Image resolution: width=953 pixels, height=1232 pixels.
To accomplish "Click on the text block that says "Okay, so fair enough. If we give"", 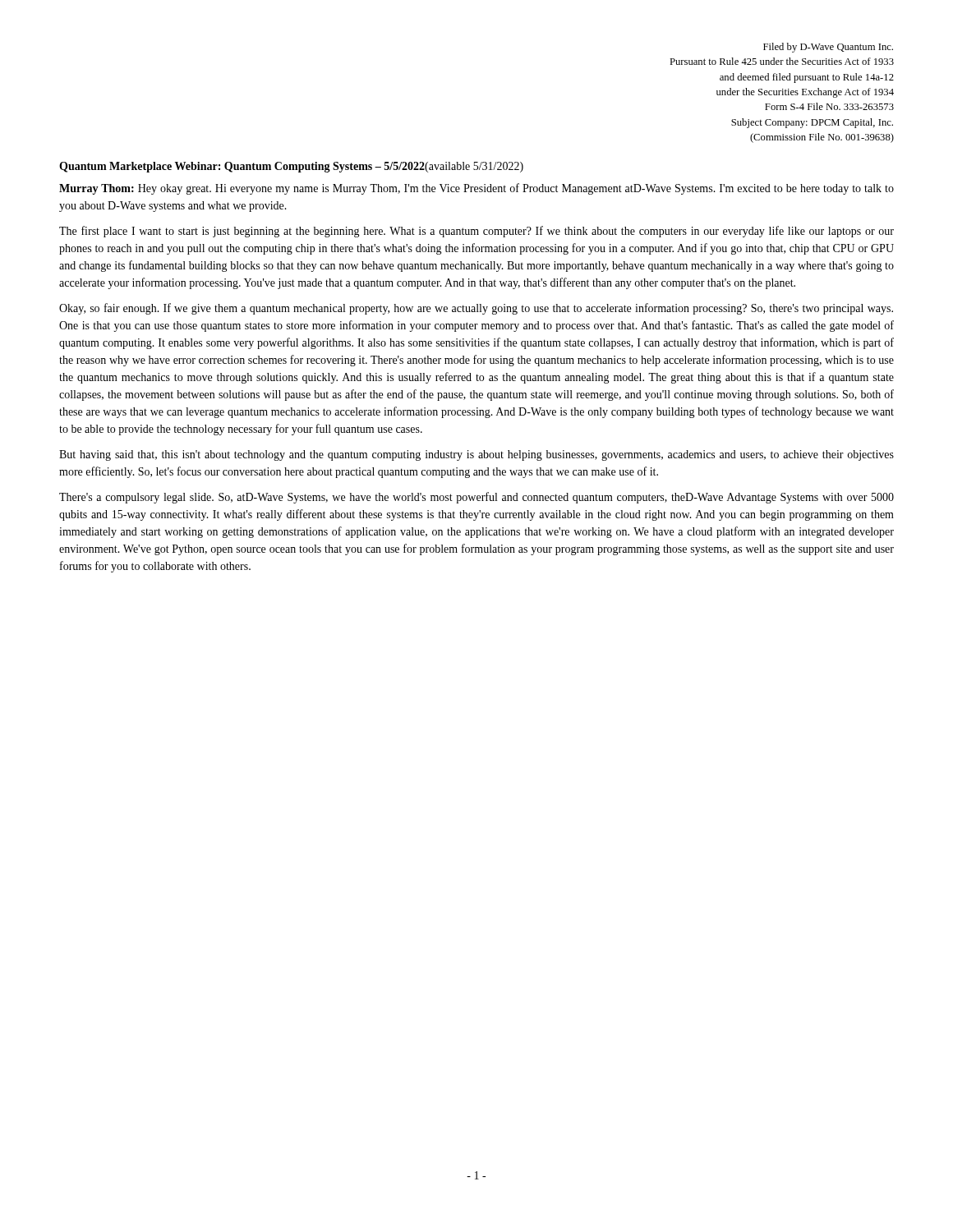I will click(x=476, y=369).
